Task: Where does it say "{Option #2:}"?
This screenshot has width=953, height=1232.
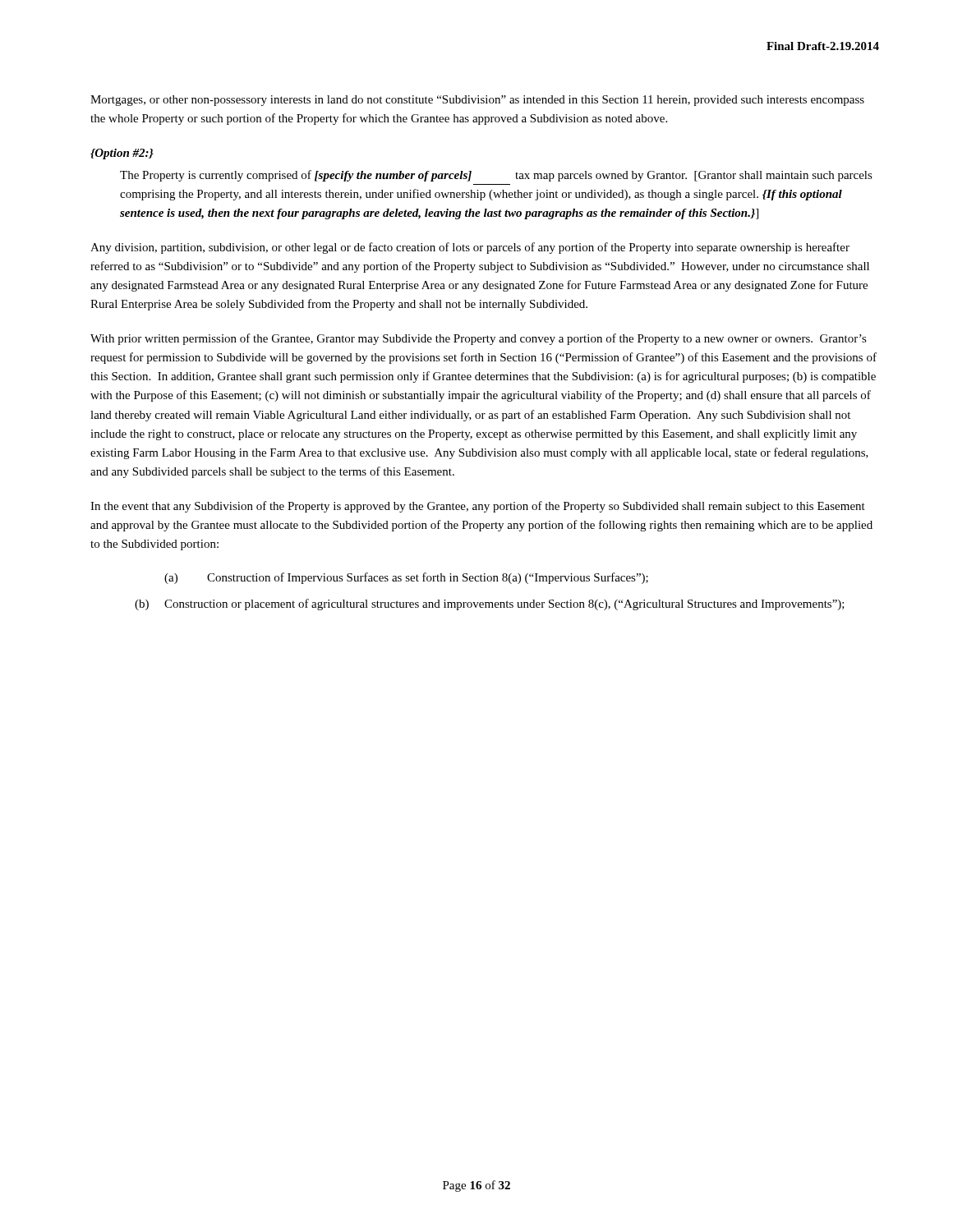Action: (x=122, y=152)
